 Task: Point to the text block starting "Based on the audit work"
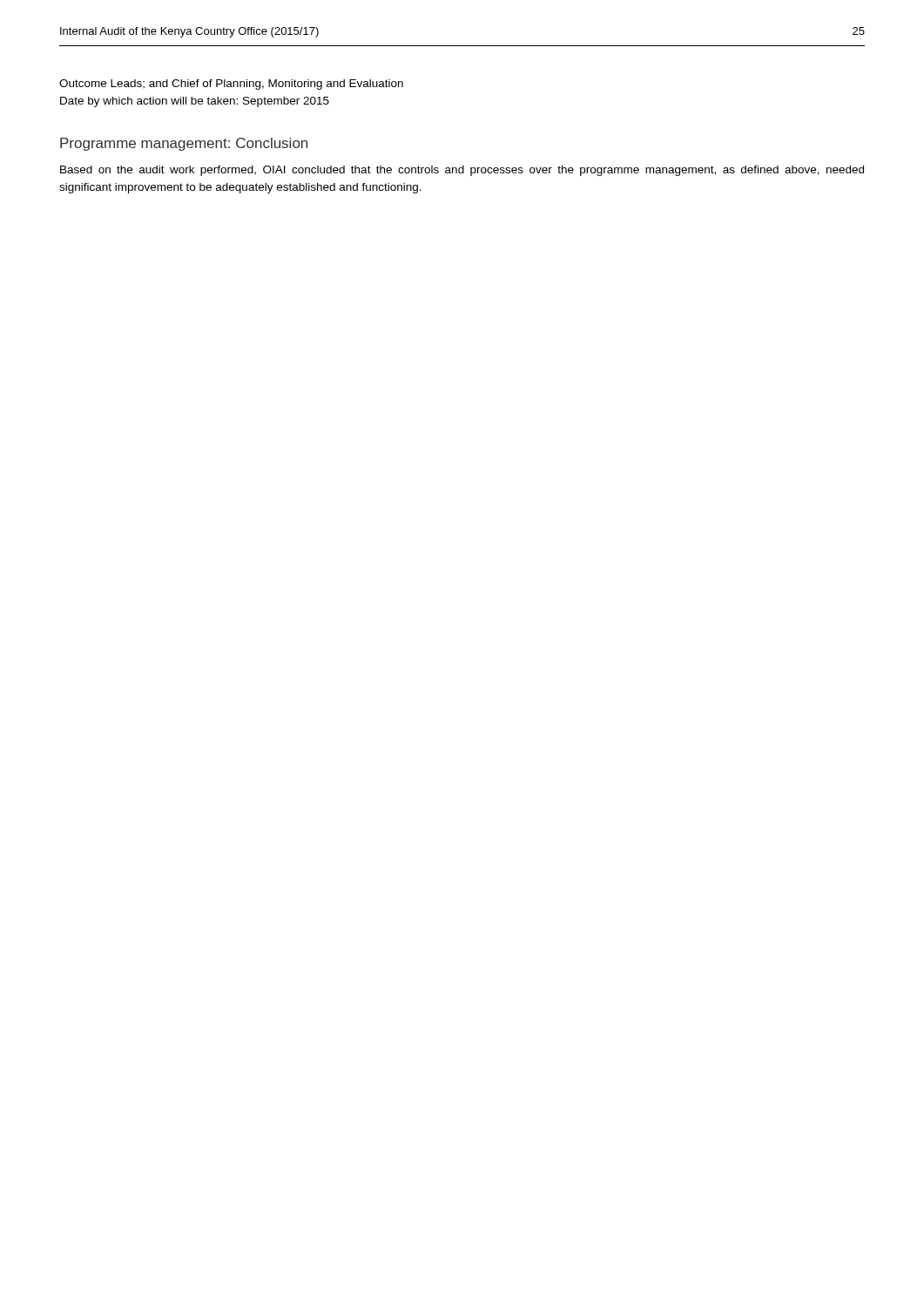462,178
